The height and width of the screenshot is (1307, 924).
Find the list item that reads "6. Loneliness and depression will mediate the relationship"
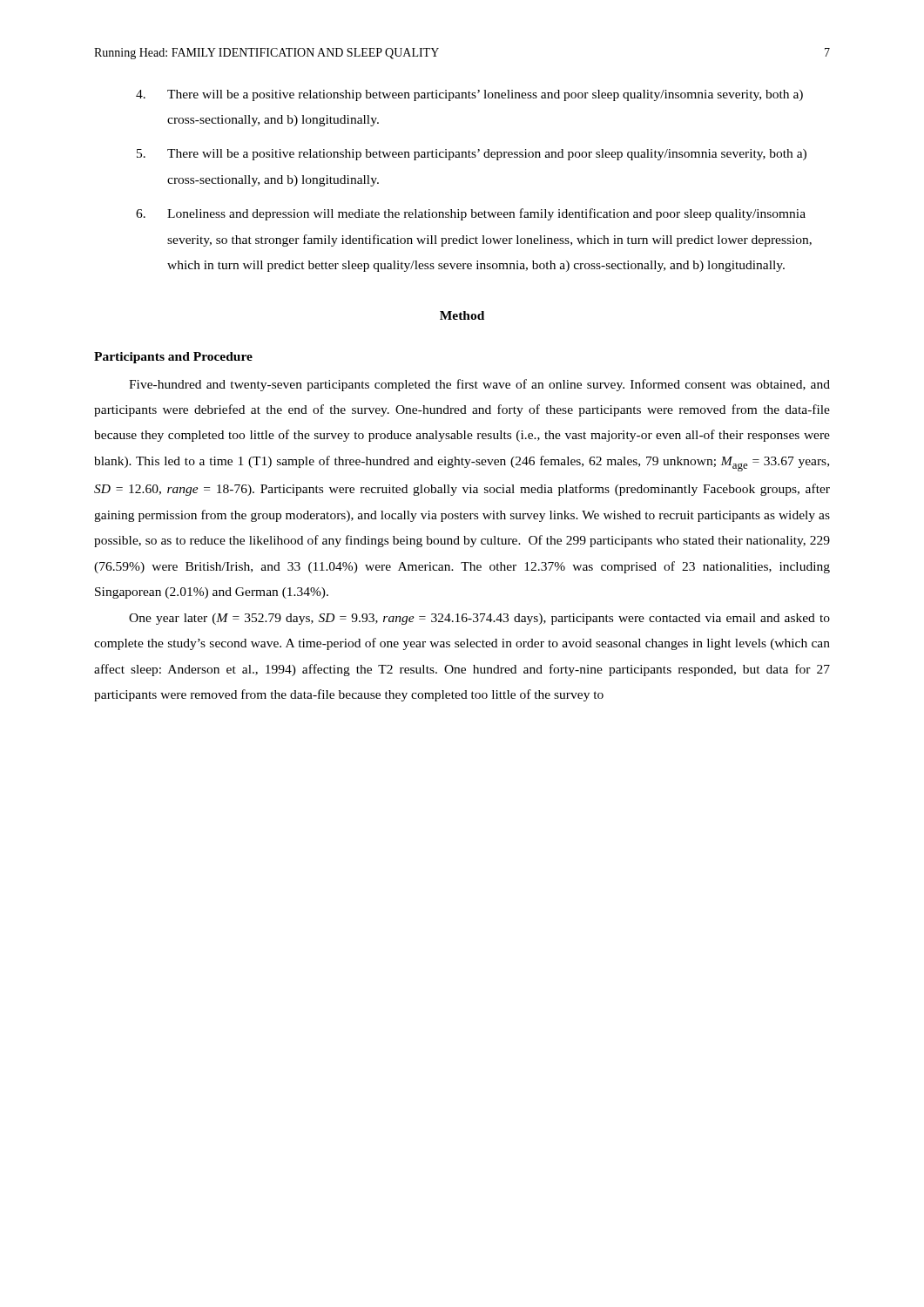(x=483, y=239)
